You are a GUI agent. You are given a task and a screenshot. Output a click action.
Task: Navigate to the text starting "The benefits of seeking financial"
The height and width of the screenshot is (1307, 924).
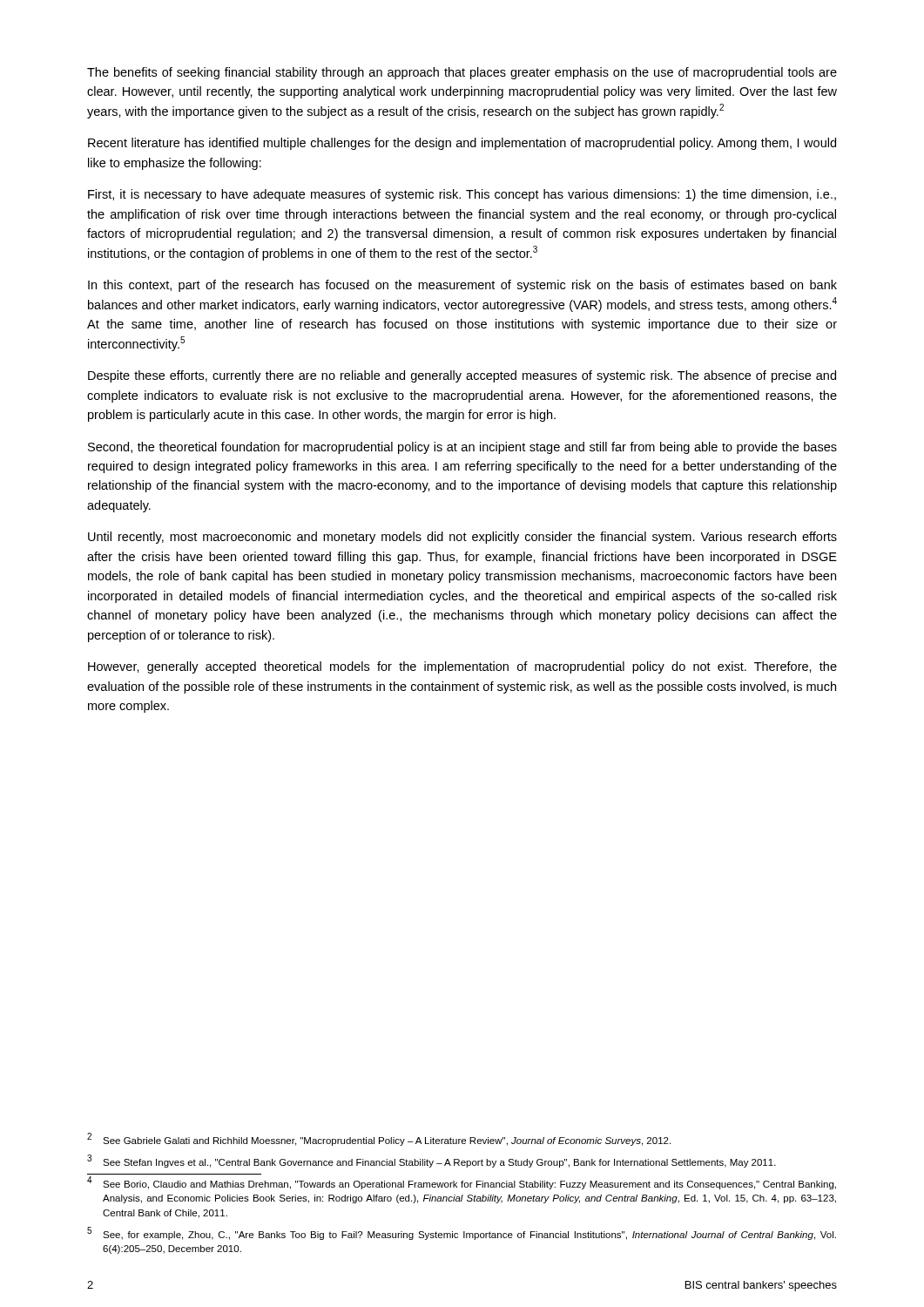coord(462,92)
